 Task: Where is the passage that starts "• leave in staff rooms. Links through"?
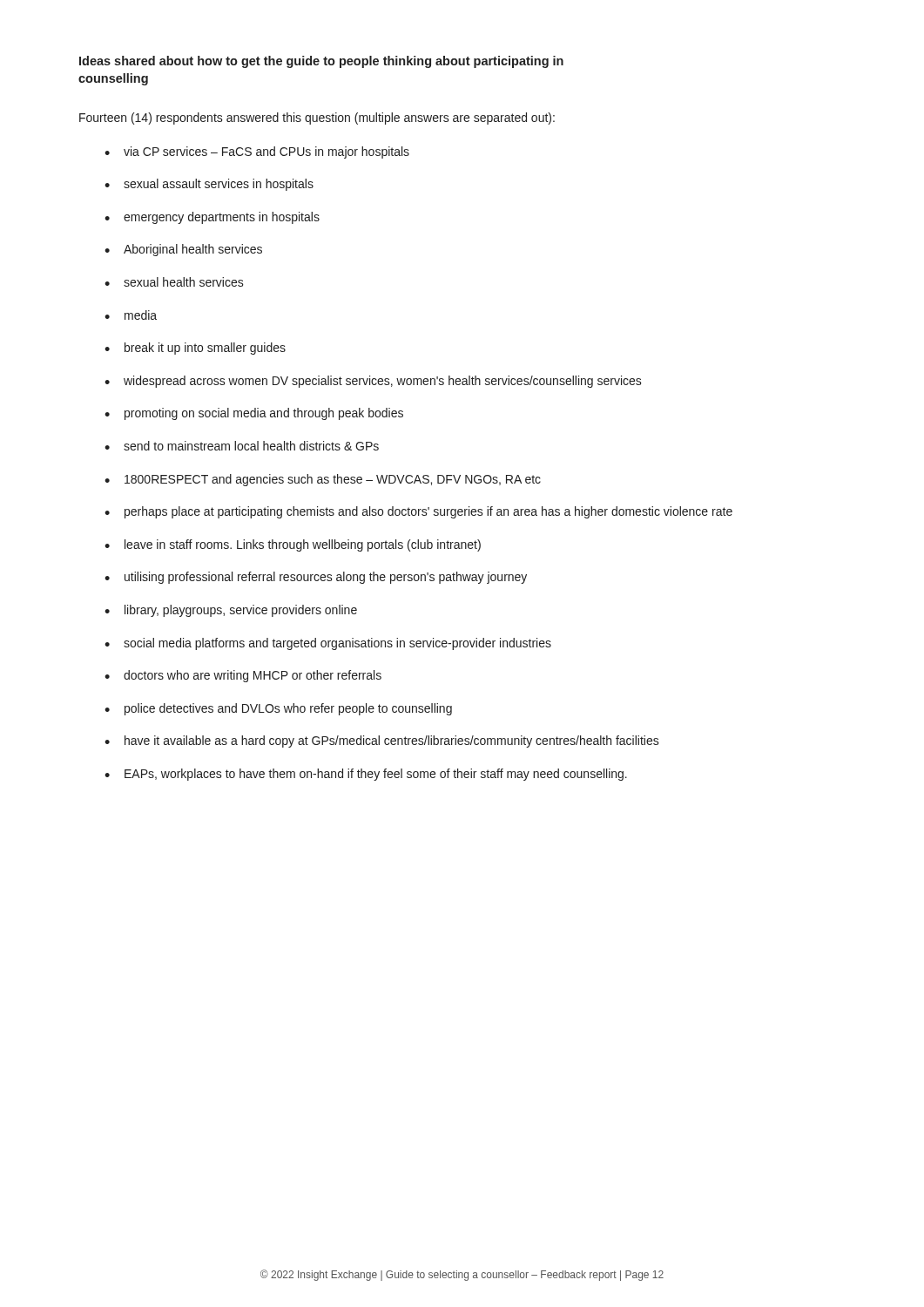click(x=475, y=546)
